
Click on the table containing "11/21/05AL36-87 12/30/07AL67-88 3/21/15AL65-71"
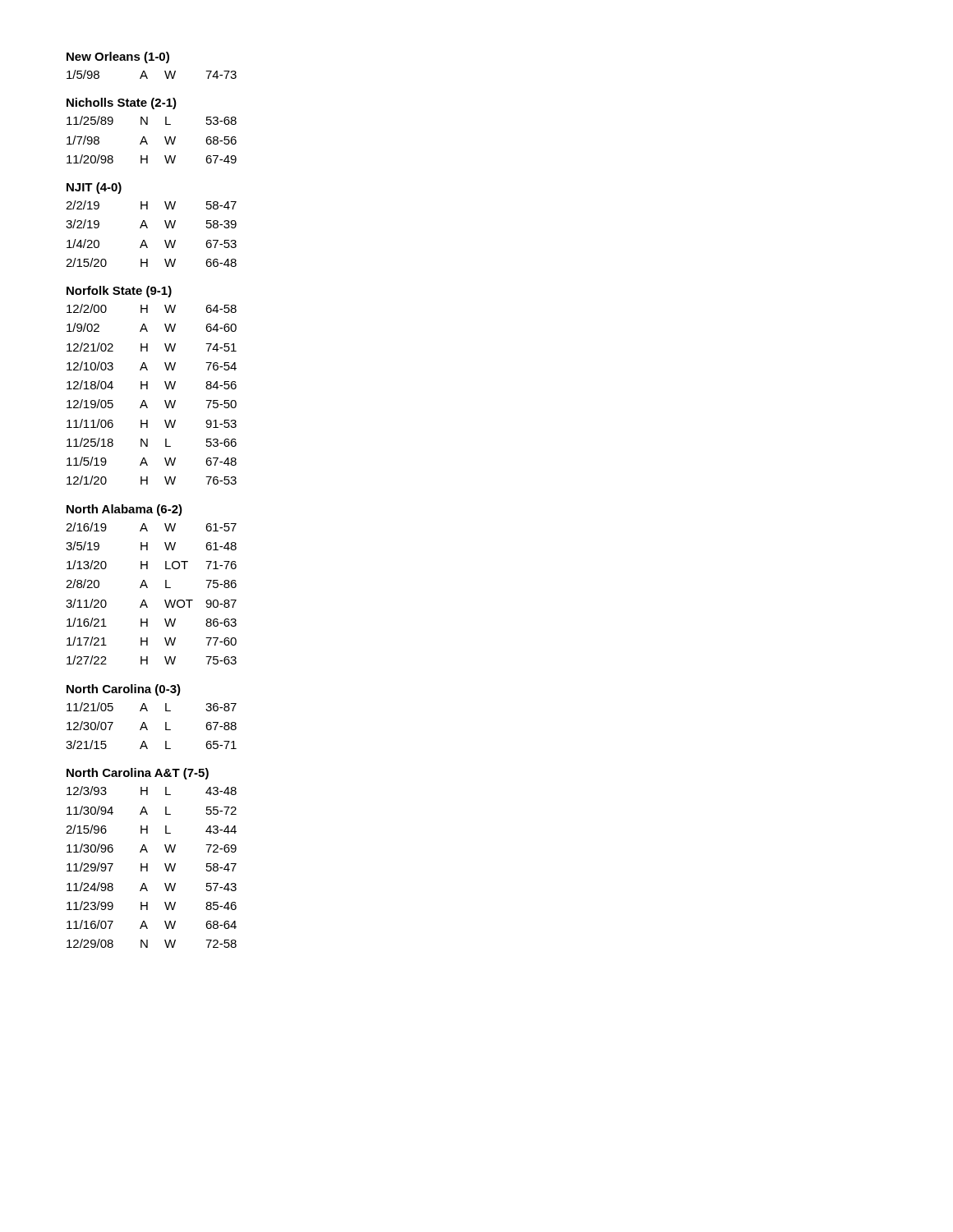(x=509, y=726)
